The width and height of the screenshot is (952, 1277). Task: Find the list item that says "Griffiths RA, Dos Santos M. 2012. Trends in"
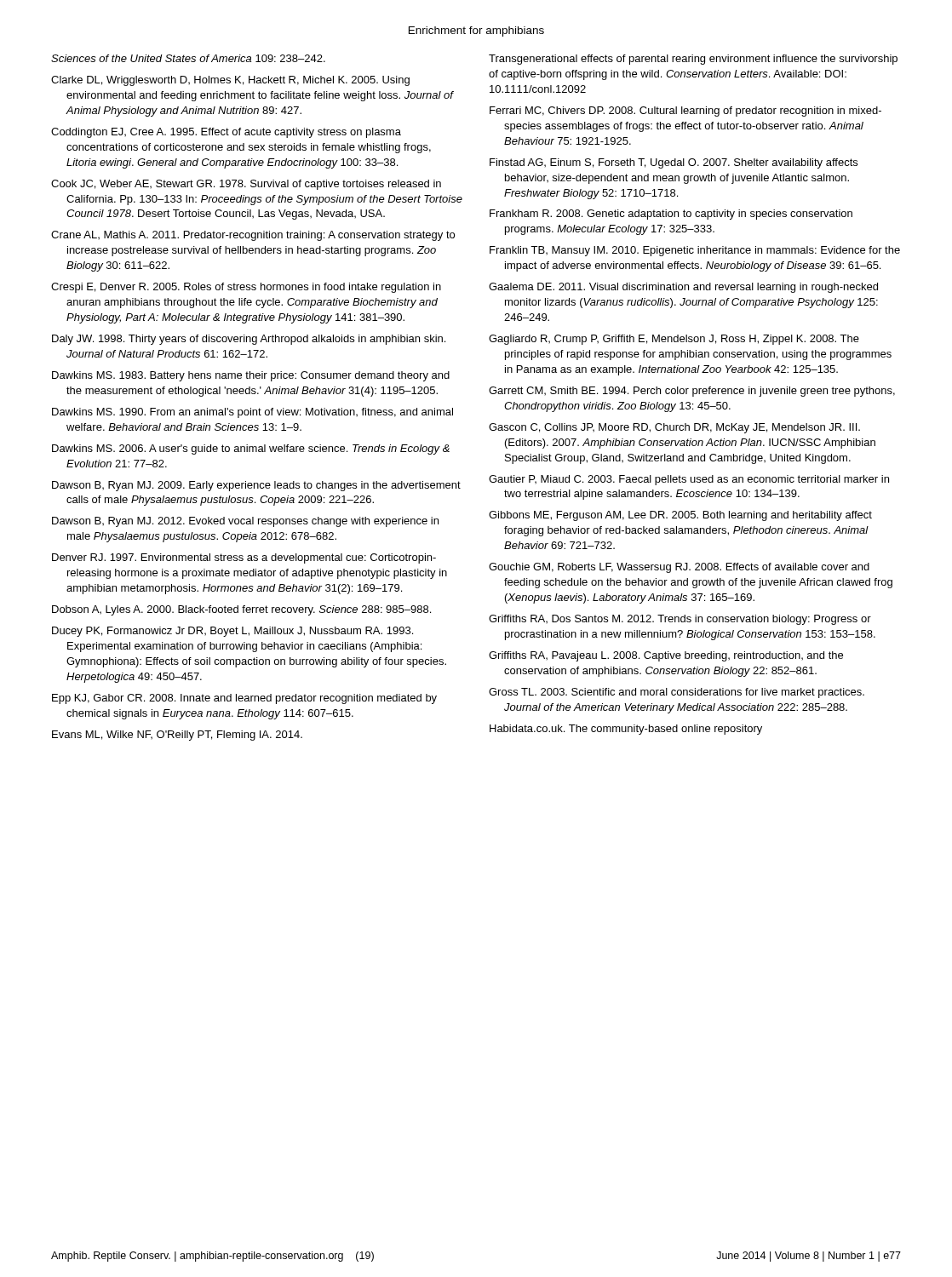682,626
